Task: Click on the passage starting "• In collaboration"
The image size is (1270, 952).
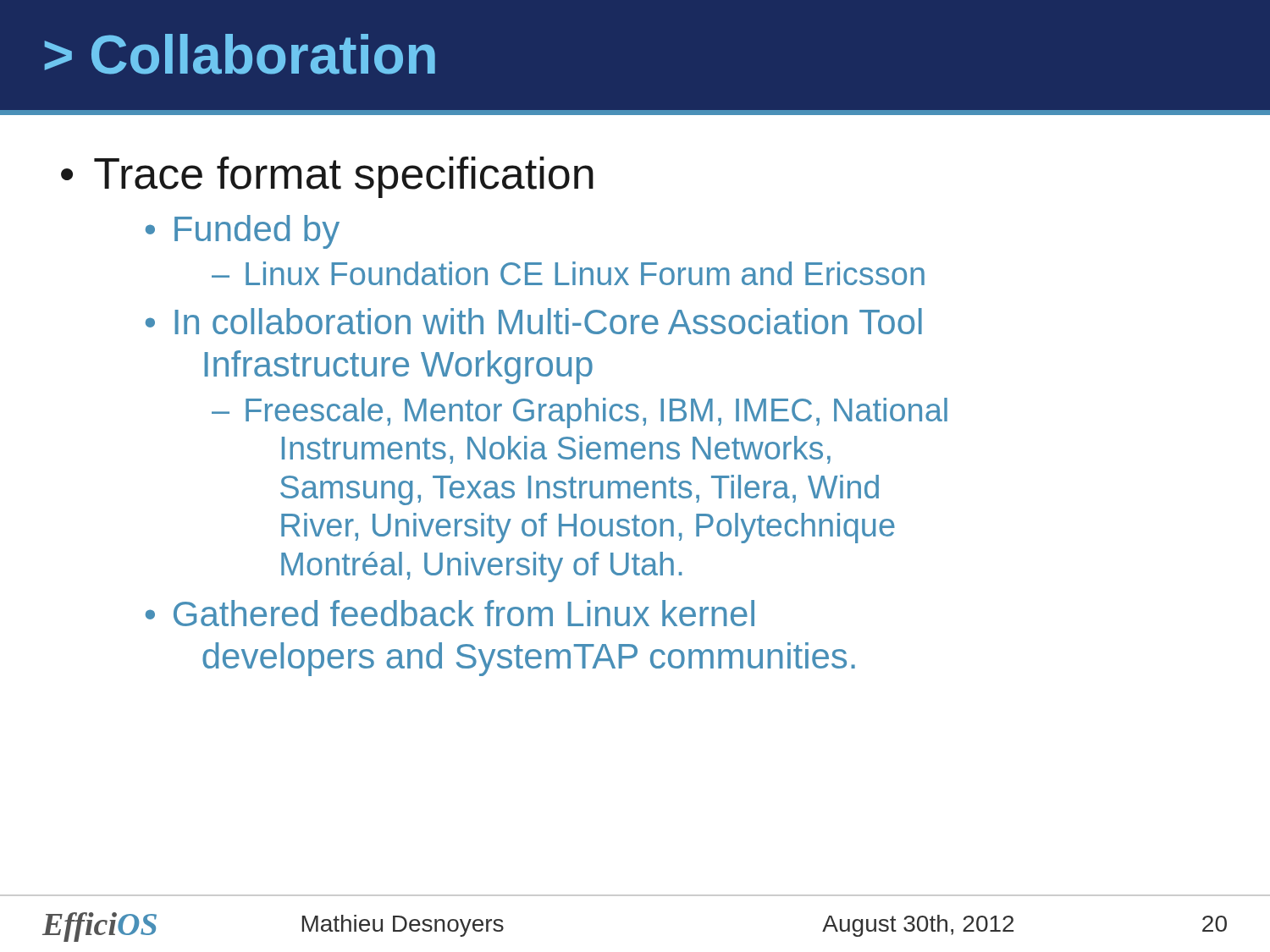Action: [534, 344]
